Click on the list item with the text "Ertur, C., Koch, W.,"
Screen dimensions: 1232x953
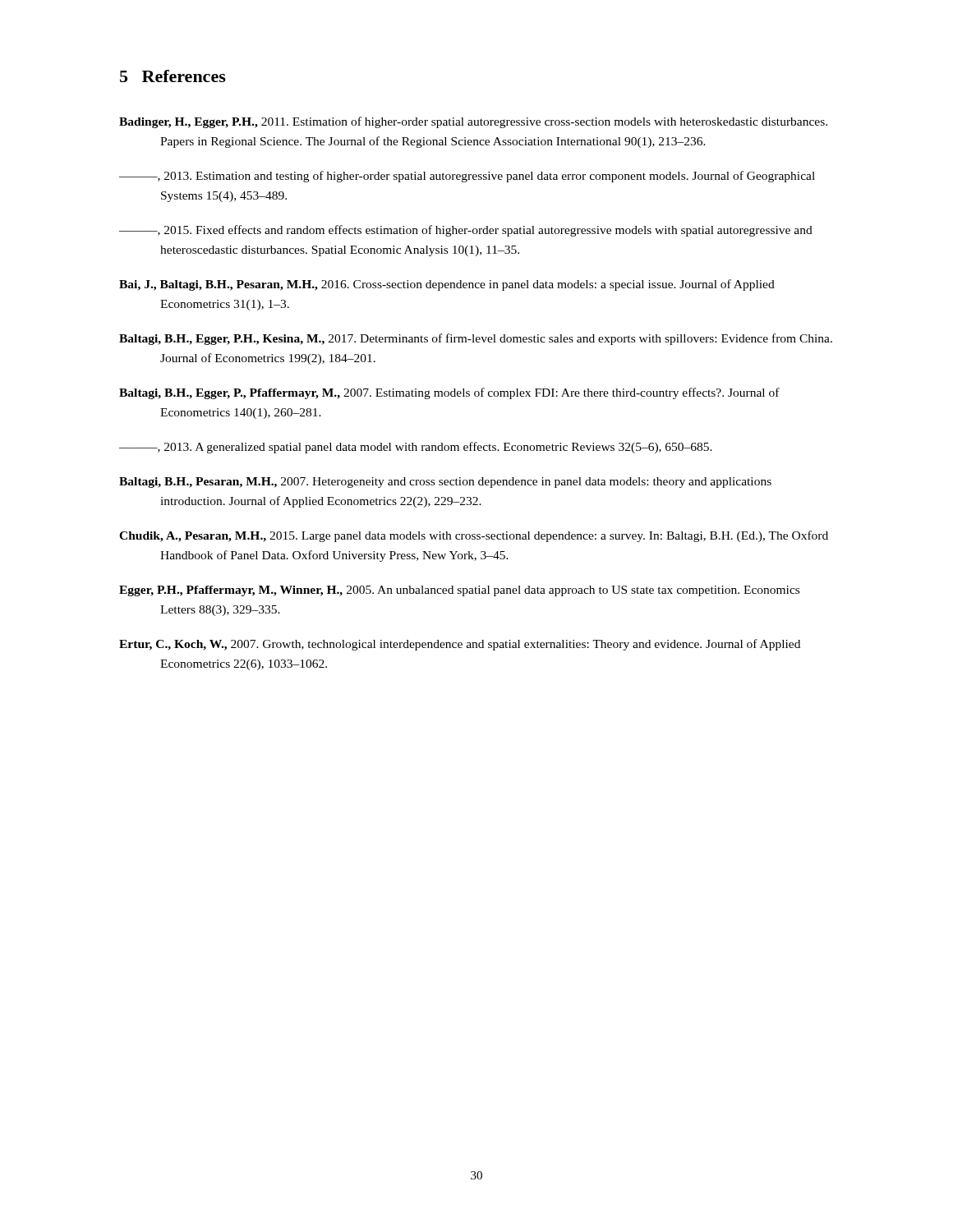pyautogui.click(x=476, y=654)
